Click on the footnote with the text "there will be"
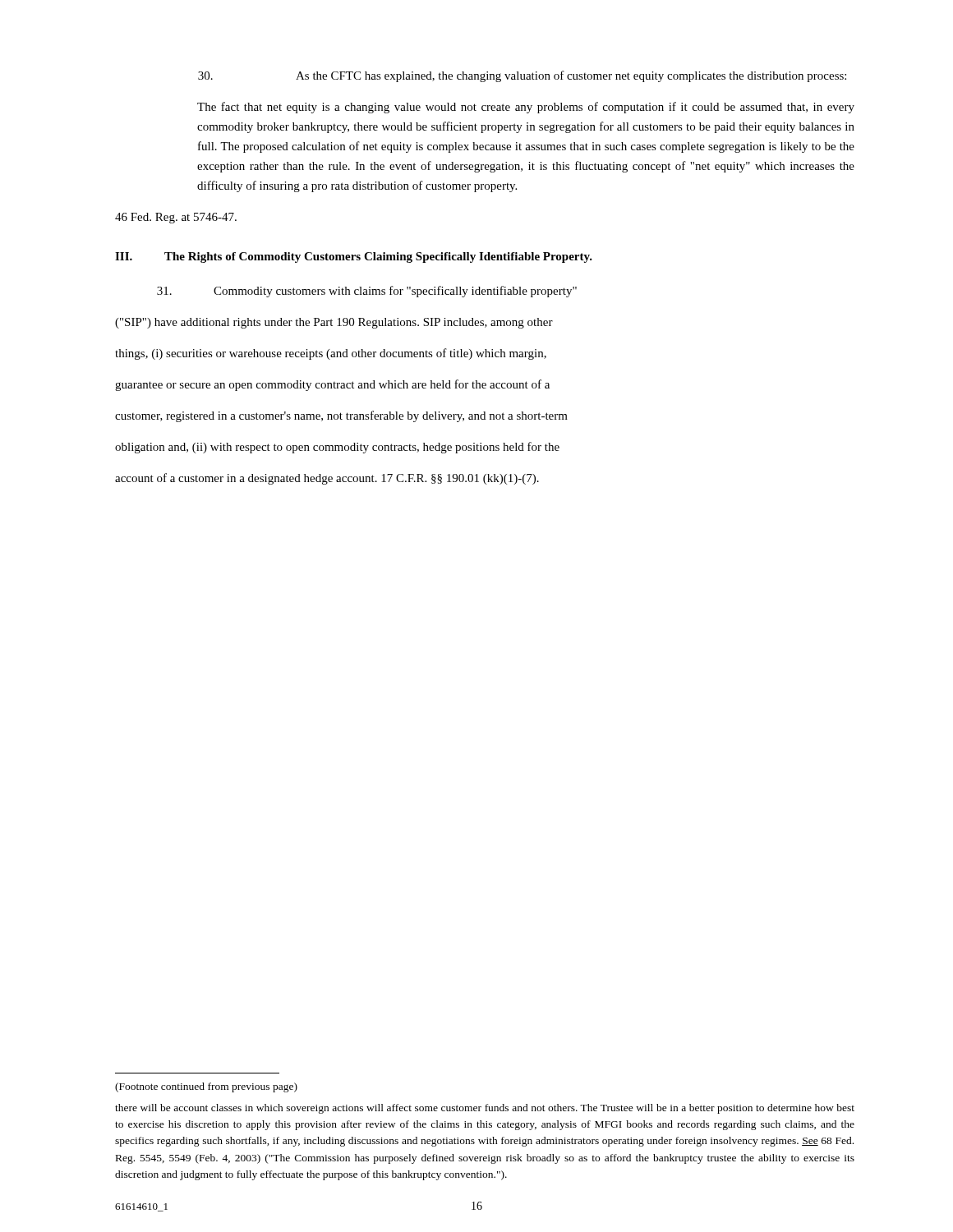The width and height of the screenshot is (953, 1232). [x=485, y=1141]
